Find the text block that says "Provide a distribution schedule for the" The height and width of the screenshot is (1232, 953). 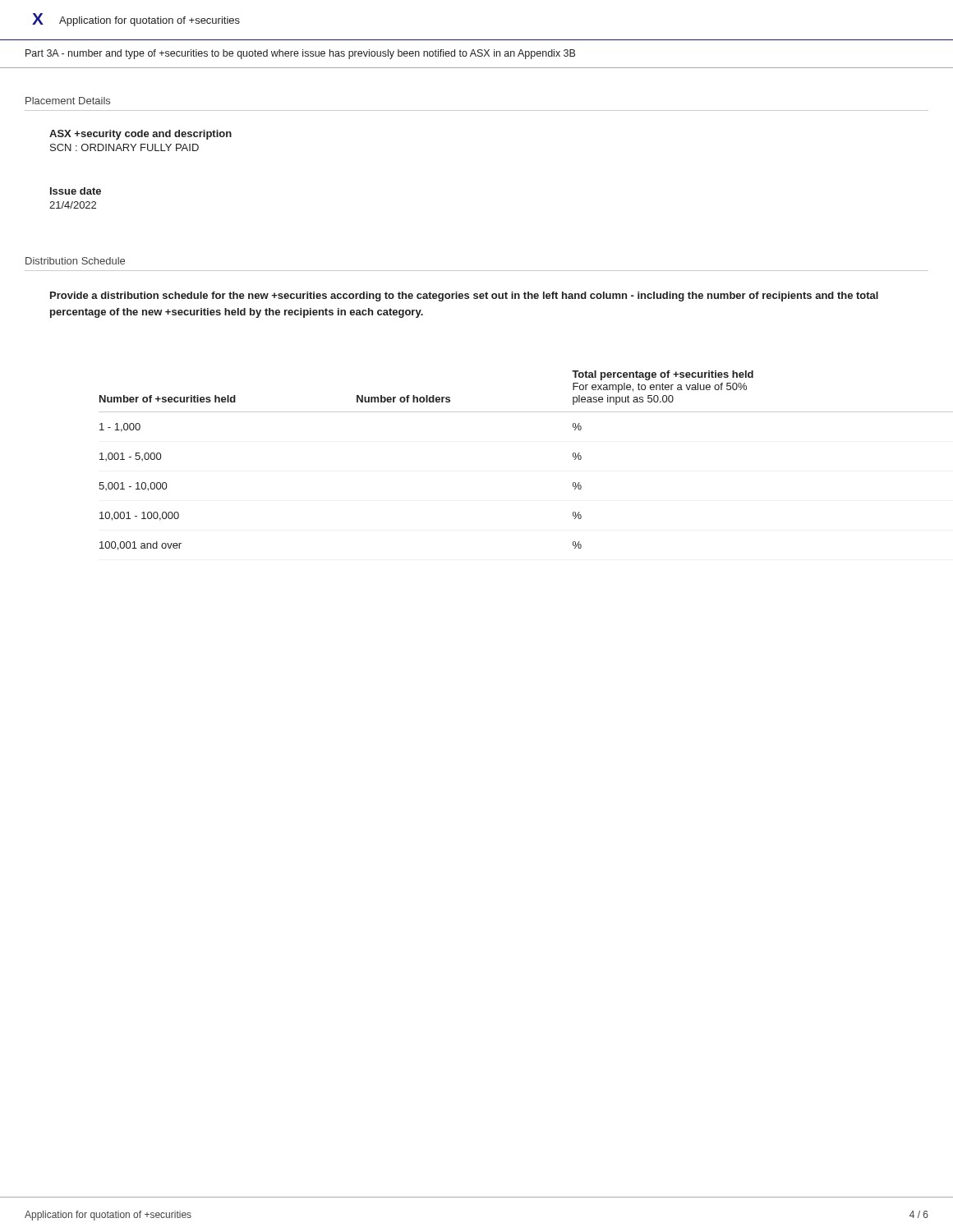click(464, 303)
